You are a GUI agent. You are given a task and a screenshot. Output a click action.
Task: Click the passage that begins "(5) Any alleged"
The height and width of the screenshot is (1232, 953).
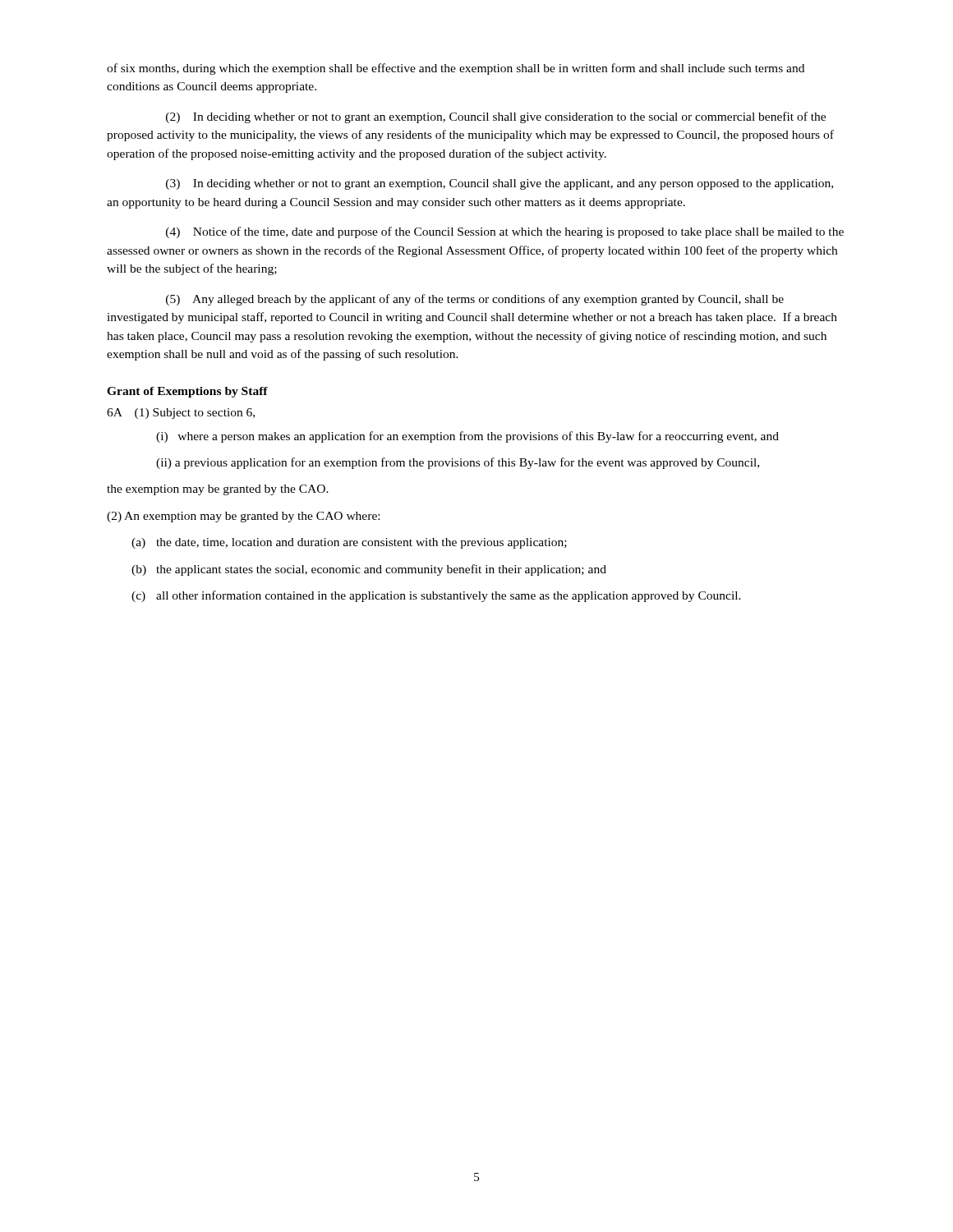tap(476, 327)
